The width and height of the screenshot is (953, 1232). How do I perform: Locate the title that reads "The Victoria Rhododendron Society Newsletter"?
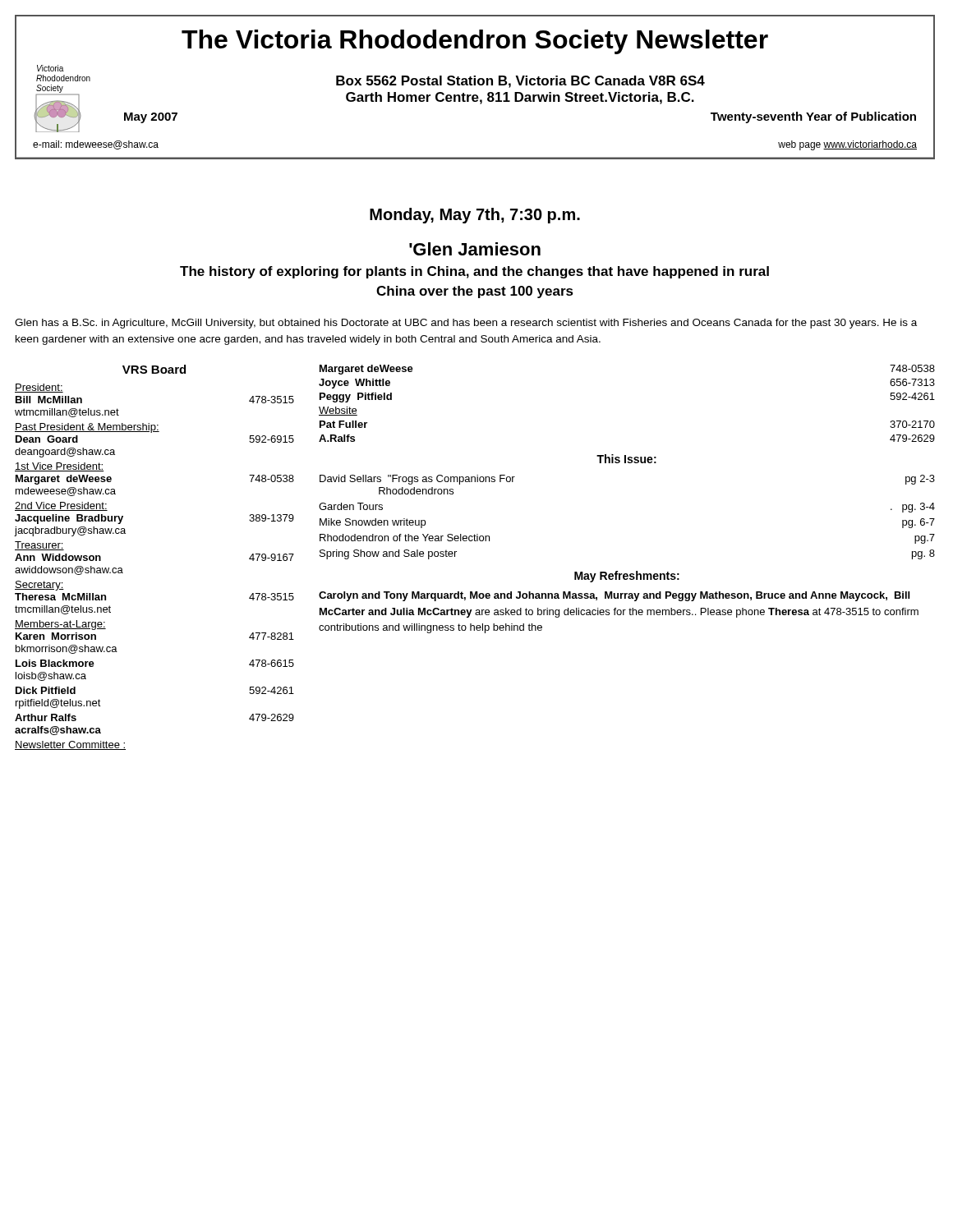point(475,40)
